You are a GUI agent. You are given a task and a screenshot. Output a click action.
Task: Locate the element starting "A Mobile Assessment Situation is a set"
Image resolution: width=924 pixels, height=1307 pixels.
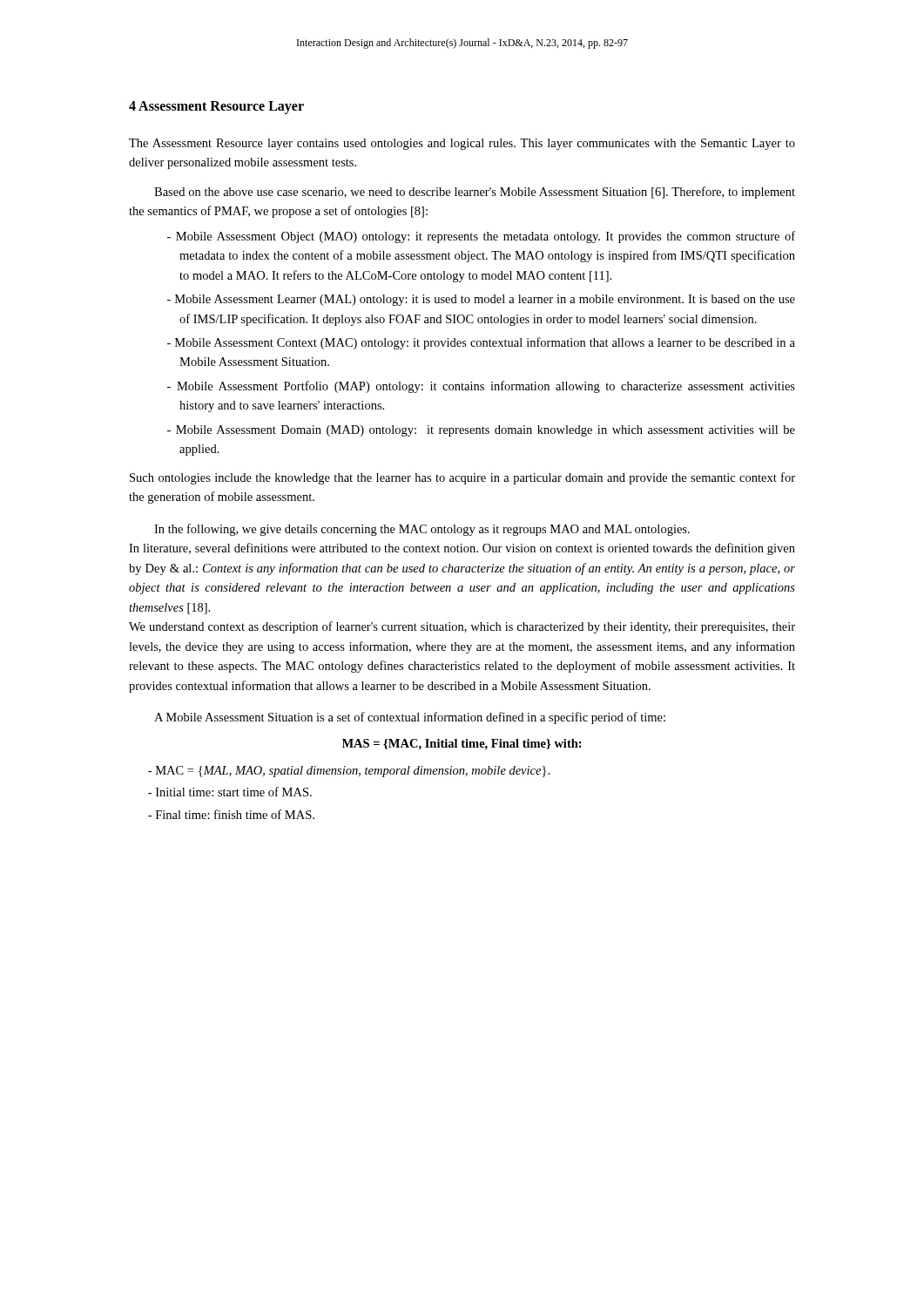pos(410,717)
